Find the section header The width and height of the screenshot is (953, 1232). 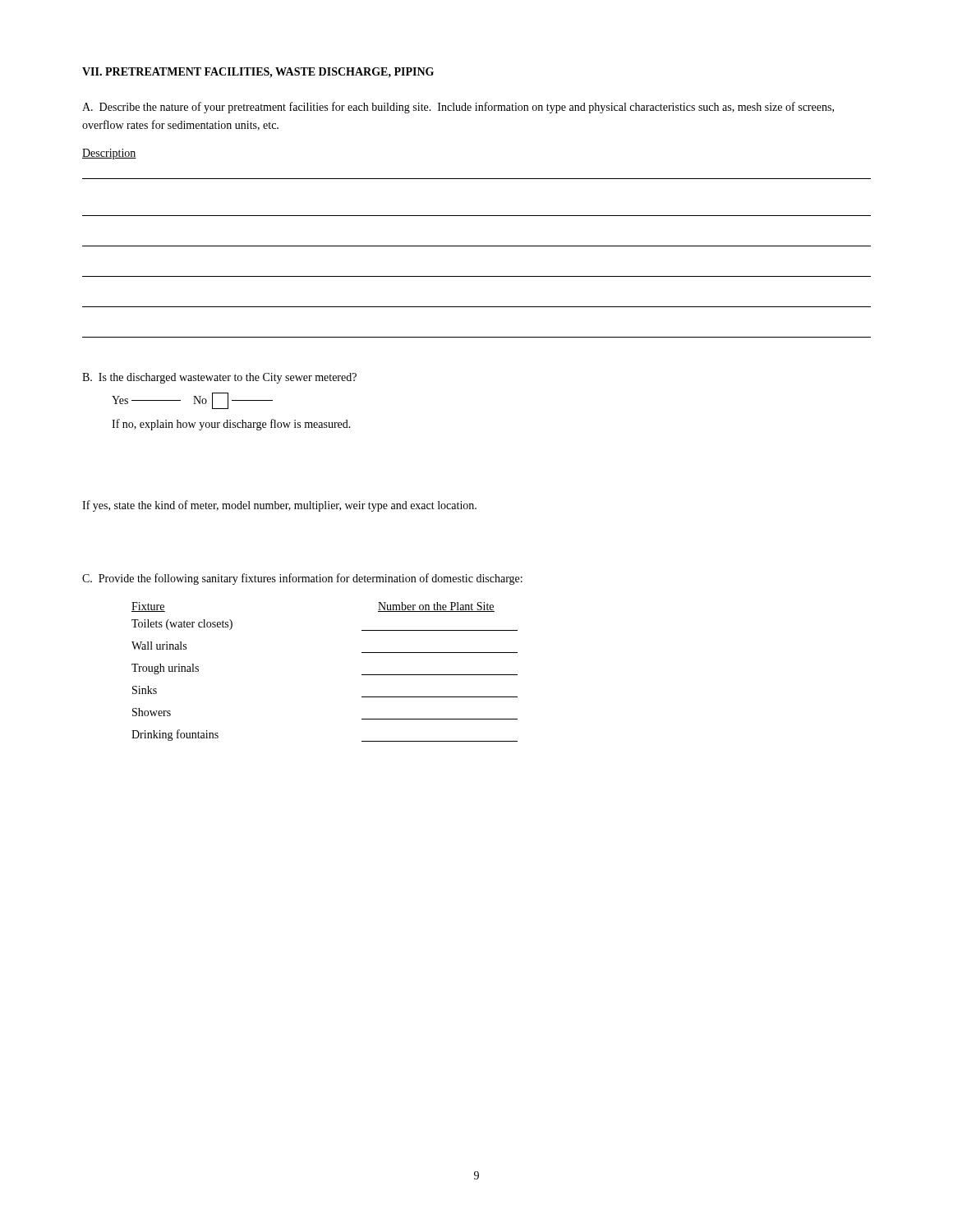(258, 72)
